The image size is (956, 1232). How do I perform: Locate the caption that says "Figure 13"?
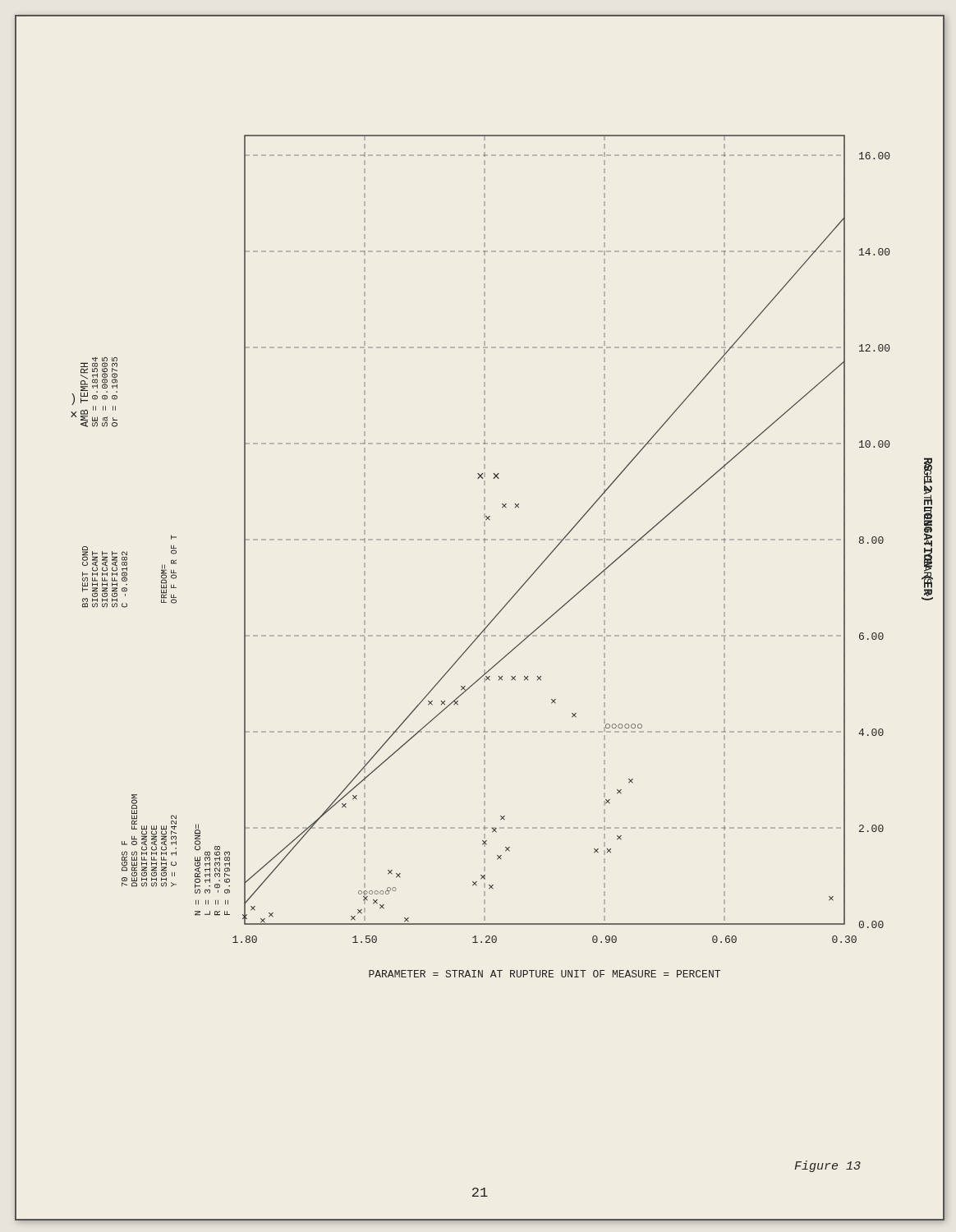click(x=827, y=1167)
